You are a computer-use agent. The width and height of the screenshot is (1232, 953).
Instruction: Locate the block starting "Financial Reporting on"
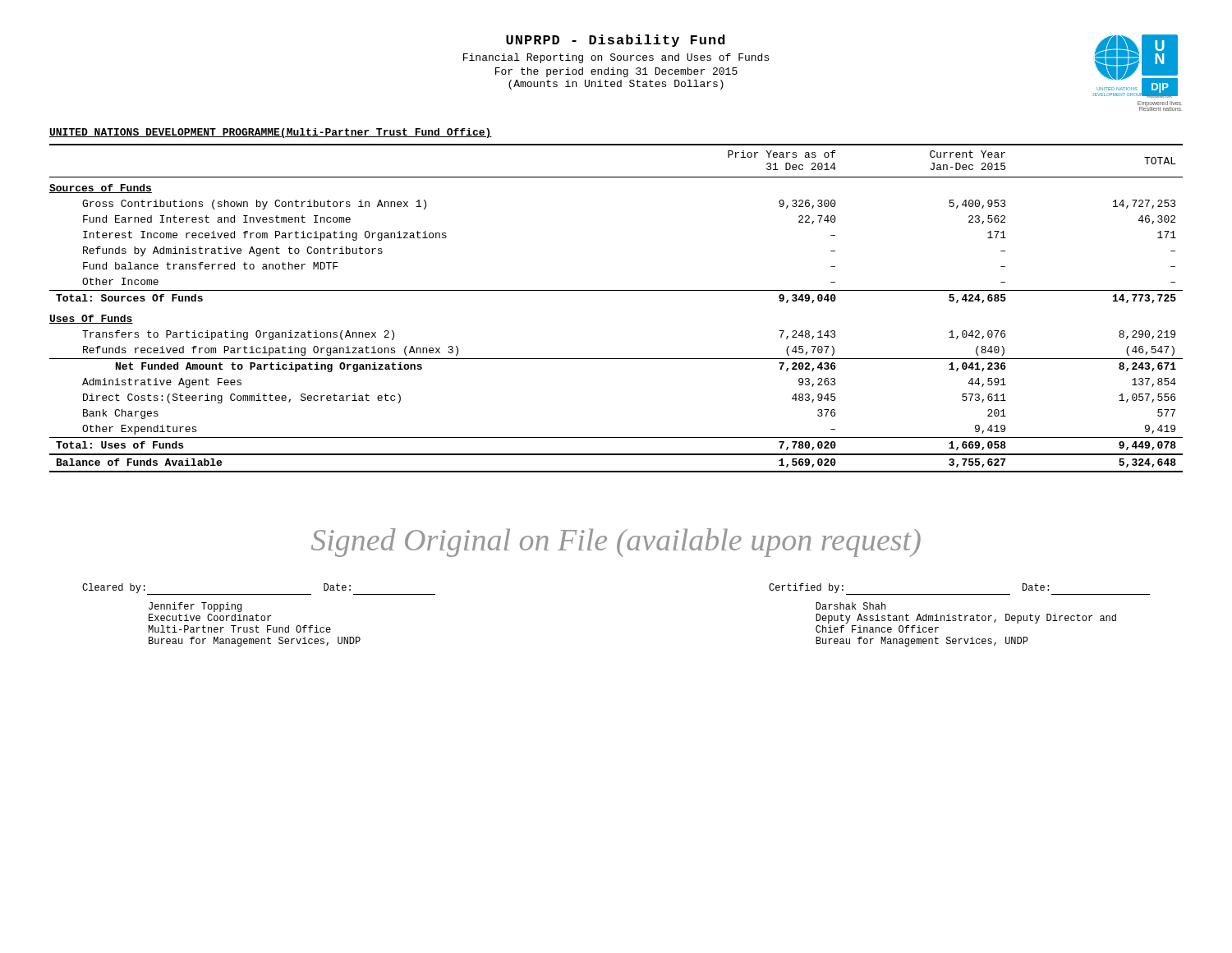pyautogui.click(x=616, y=58)
